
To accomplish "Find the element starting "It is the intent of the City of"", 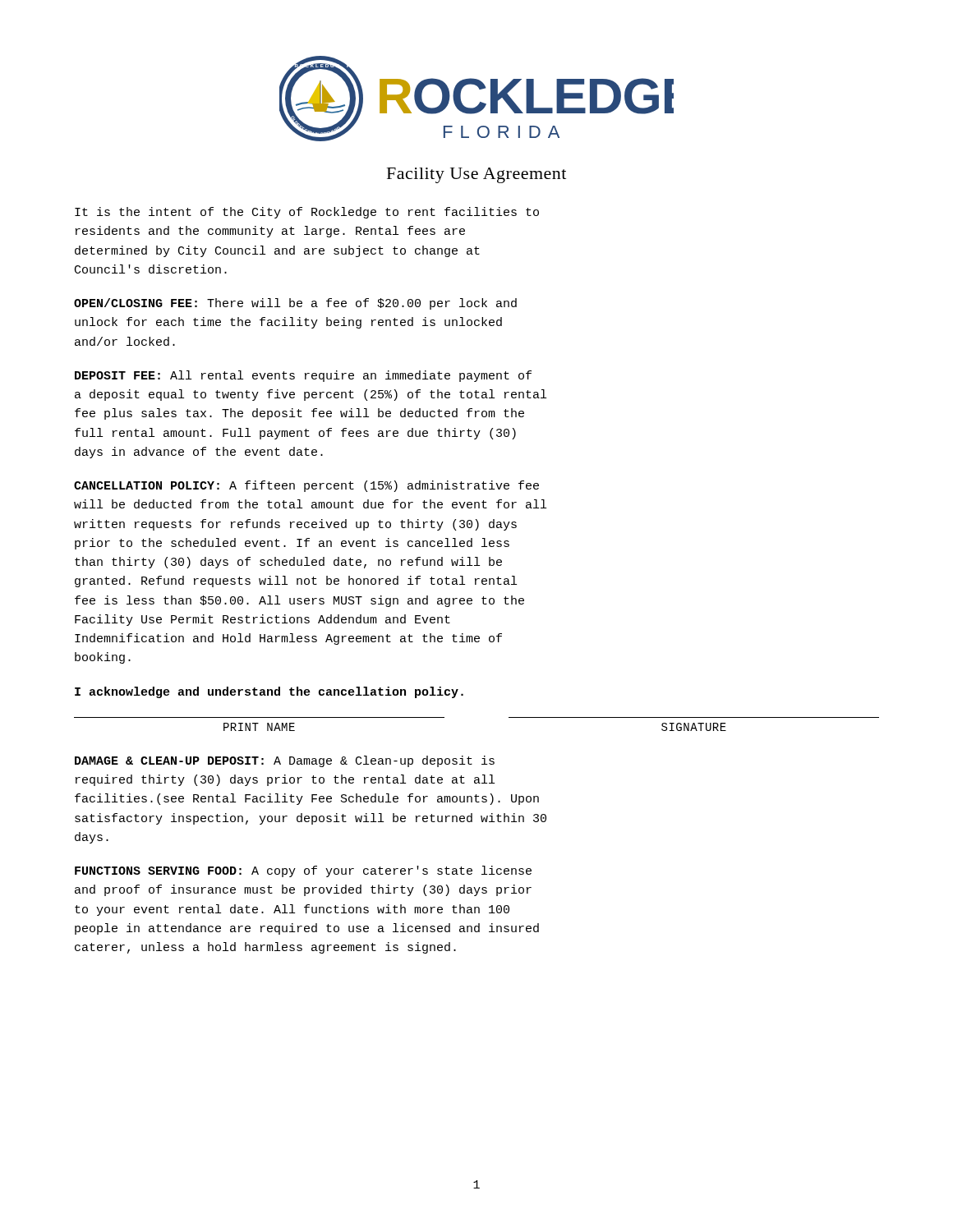I will point(307,242).
